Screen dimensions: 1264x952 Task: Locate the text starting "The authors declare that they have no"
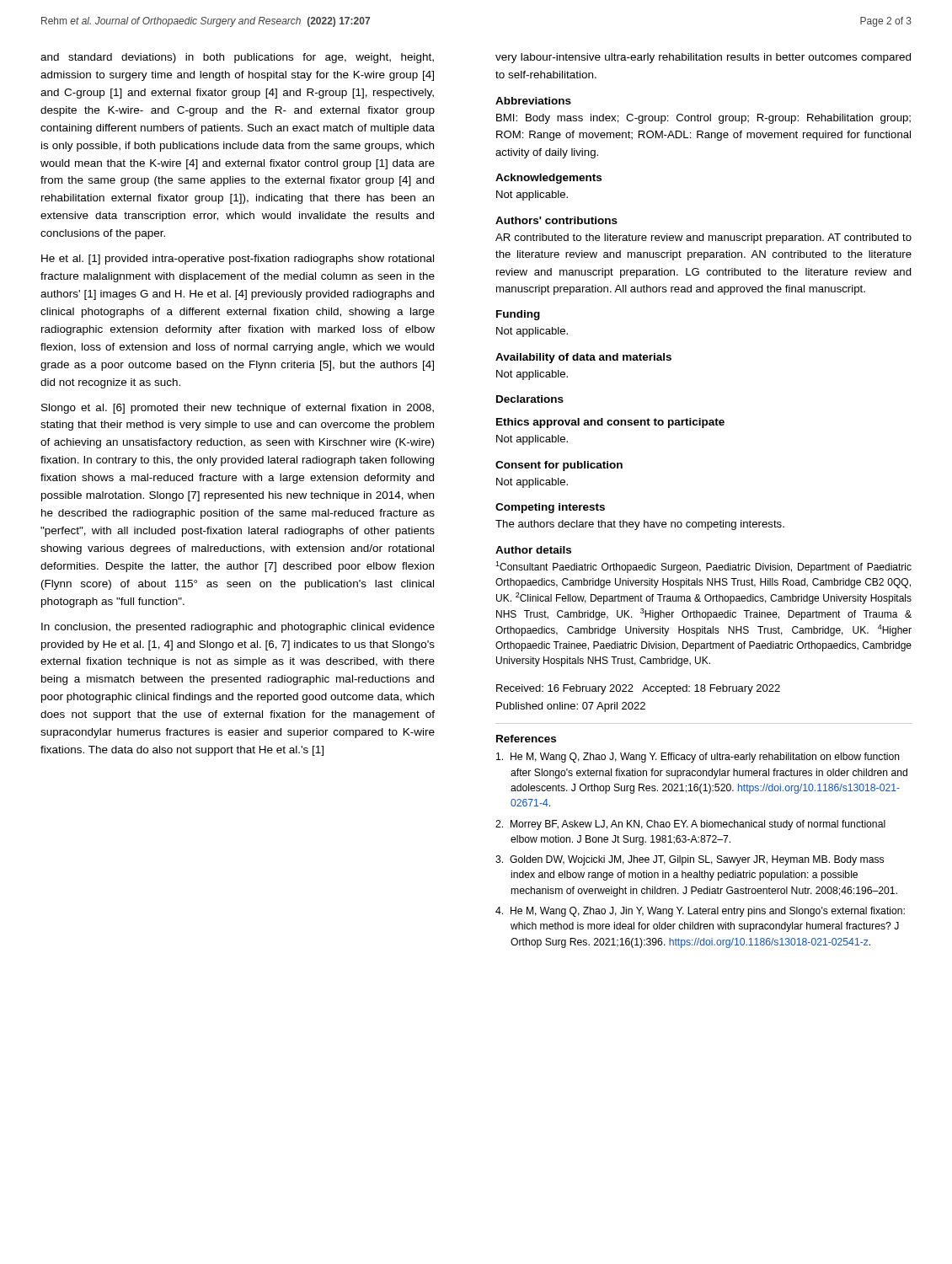tap(640, 524)
